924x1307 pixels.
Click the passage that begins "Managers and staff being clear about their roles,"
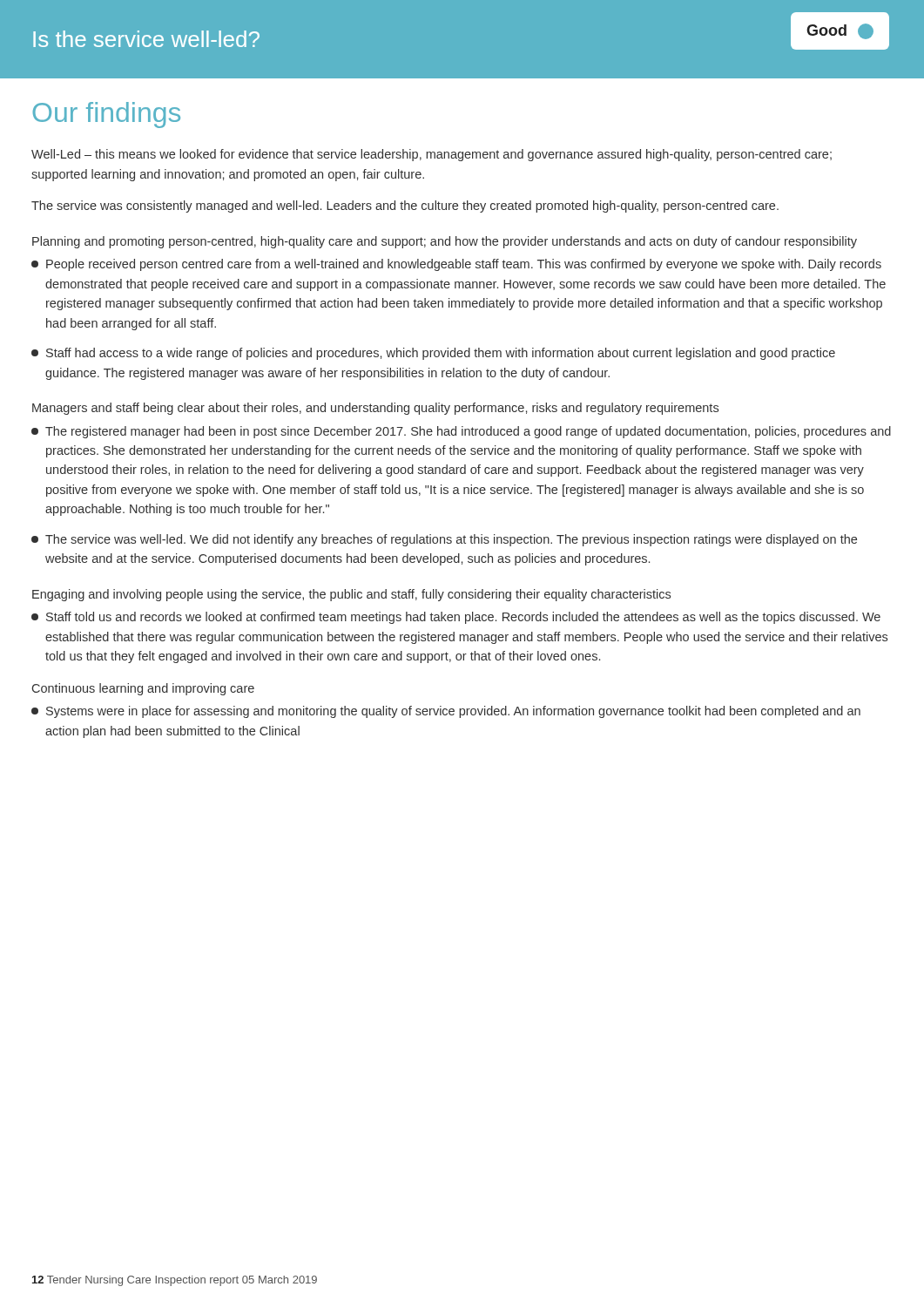click(x=375, y=408)
